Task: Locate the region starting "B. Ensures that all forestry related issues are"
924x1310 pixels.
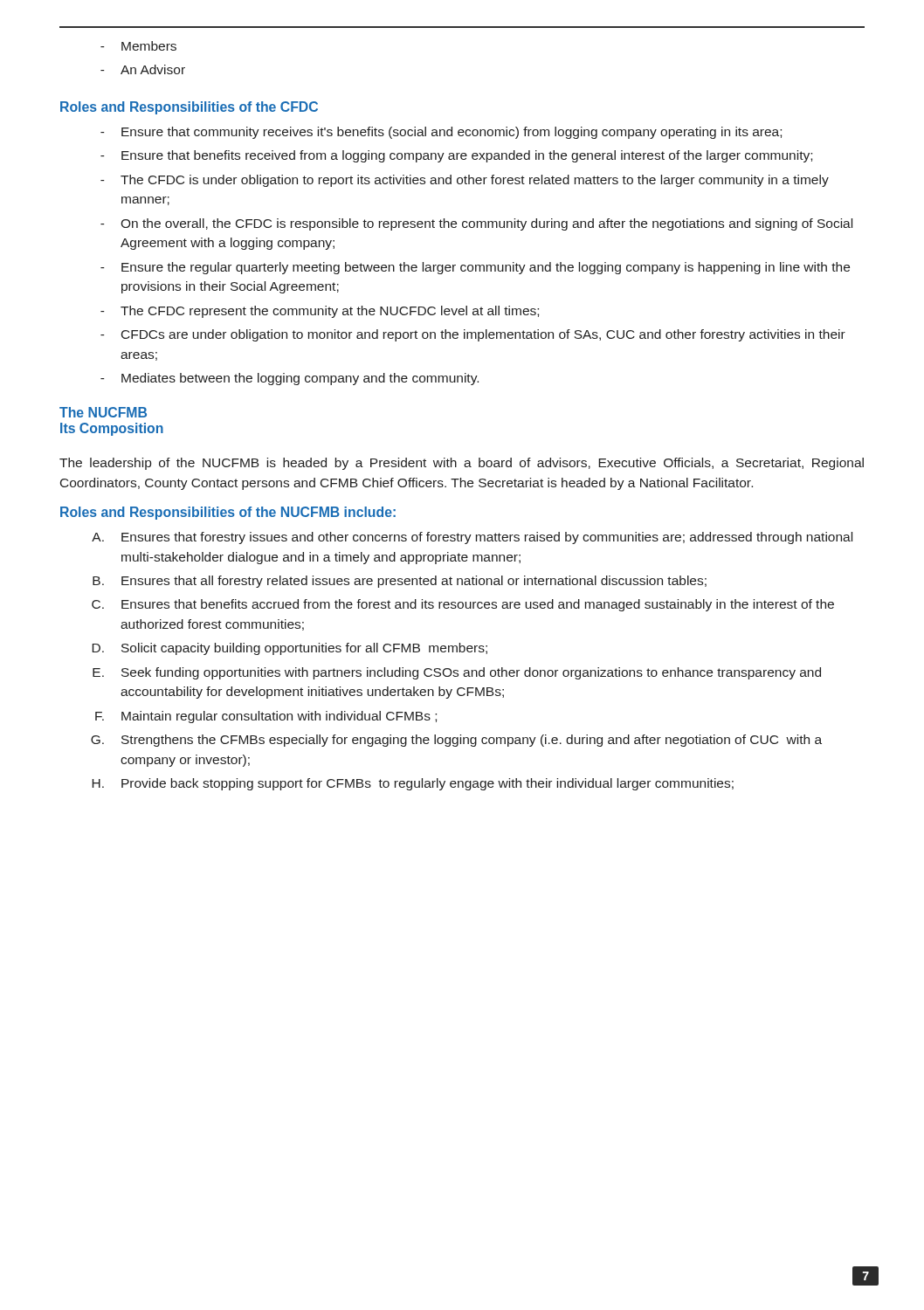Action: click(x=462, y=581)
